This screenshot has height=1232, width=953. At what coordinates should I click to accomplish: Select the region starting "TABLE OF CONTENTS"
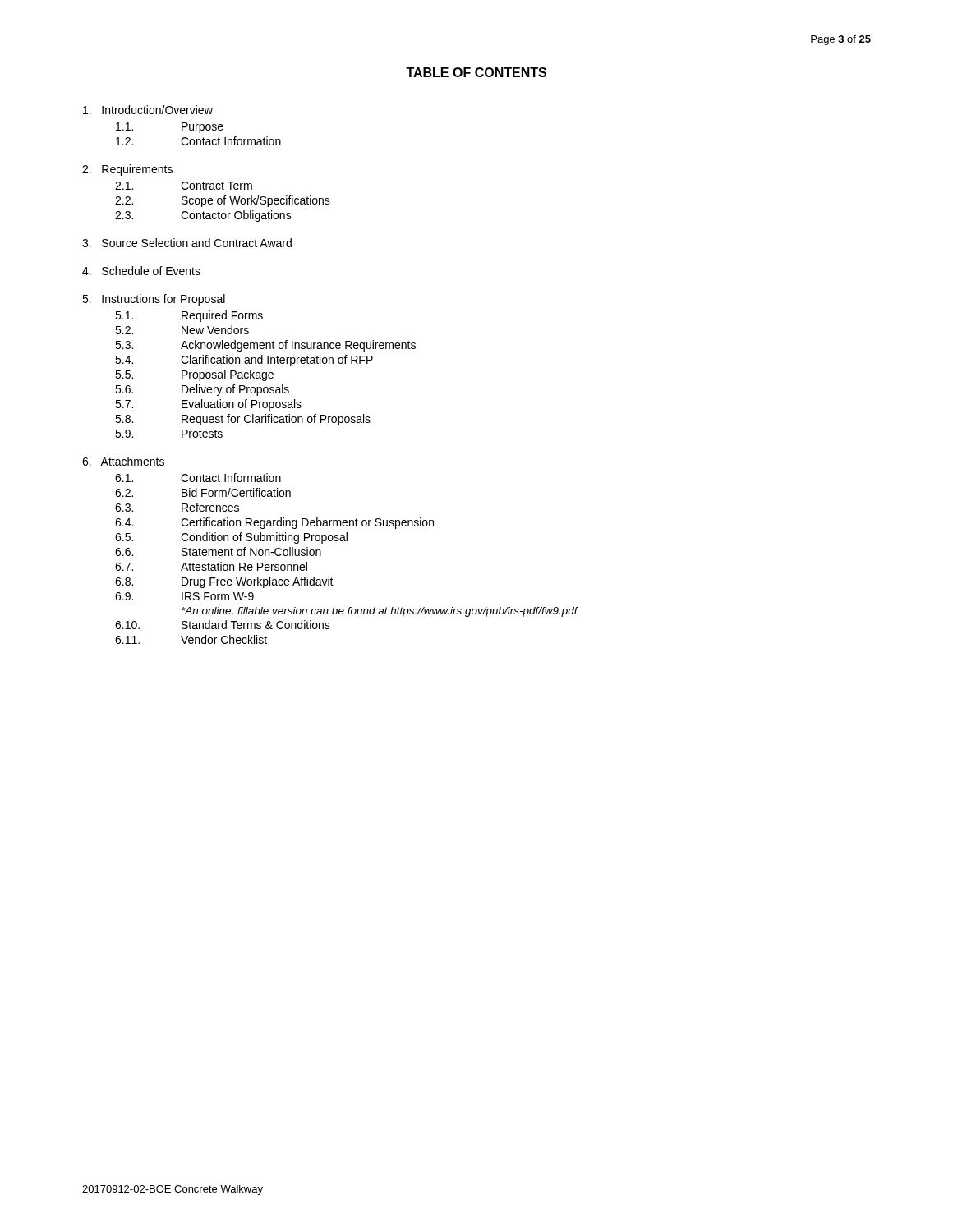click(476, 73)
